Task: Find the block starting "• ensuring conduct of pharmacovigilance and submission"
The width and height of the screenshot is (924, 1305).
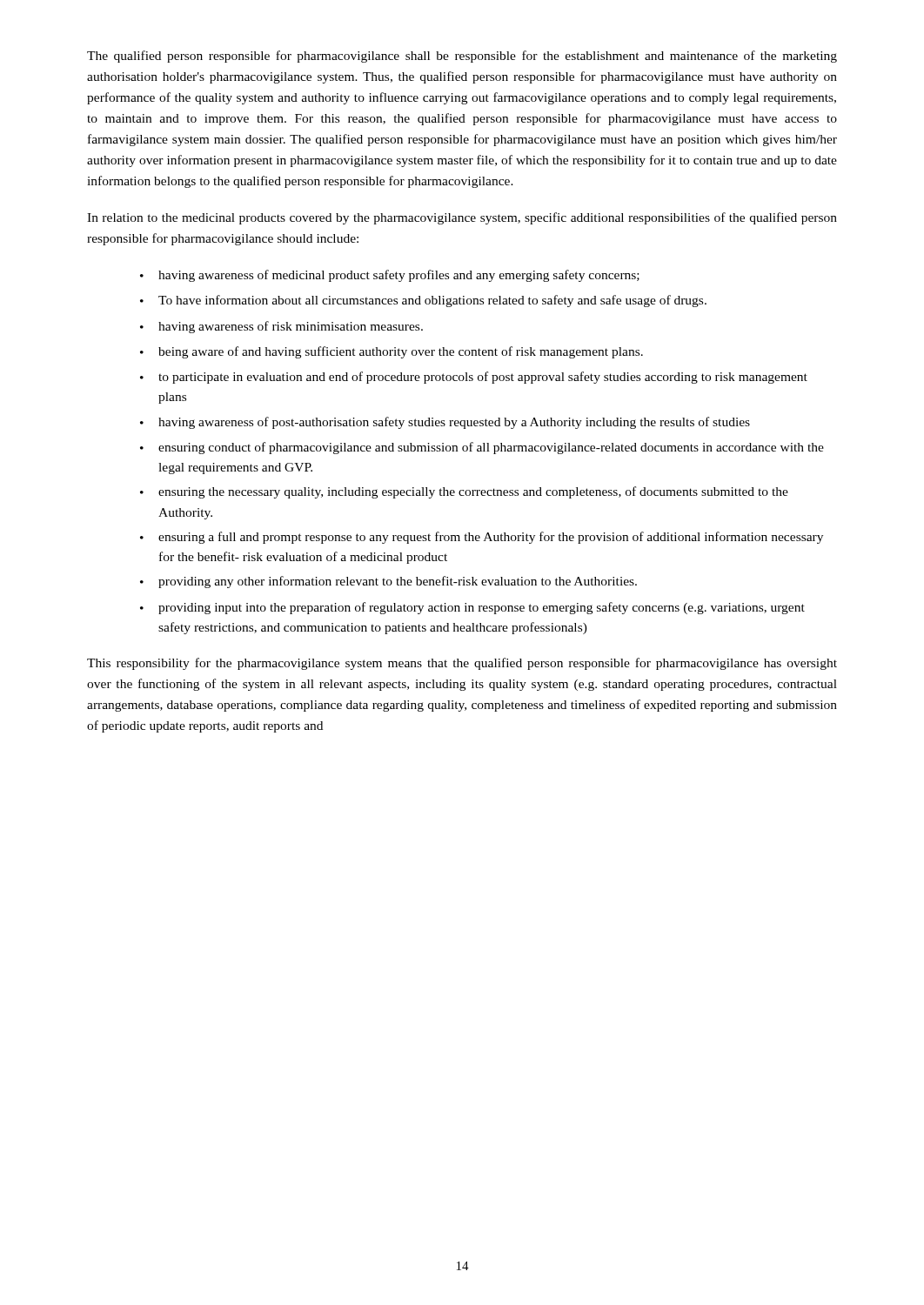Action: point(488,457)
